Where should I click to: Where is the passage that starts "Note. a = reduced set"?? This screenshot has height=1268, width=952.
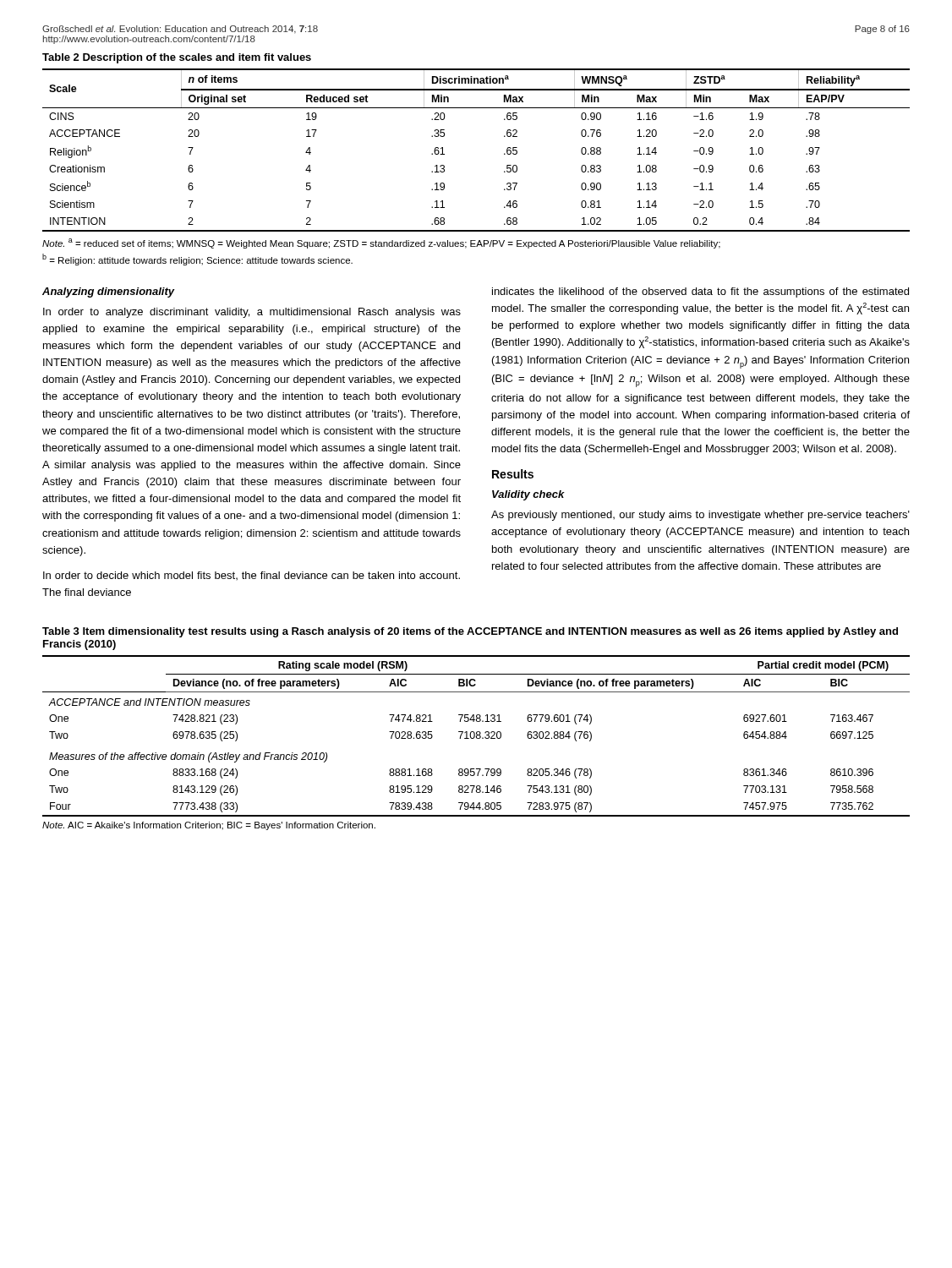click(381, 251)
